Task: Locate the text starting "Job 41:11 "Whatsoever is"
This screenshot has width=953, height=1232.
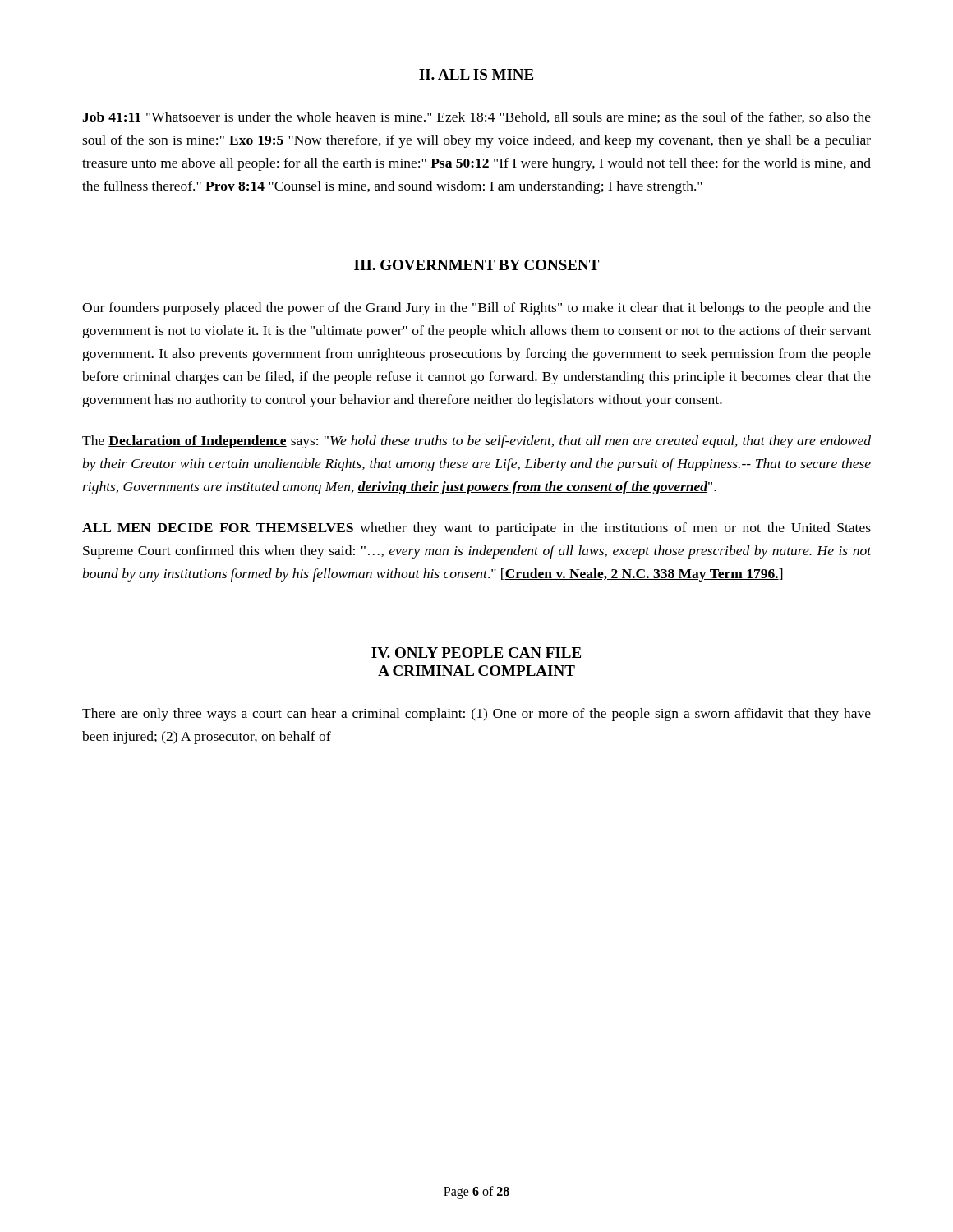Action: coord(476,151)
